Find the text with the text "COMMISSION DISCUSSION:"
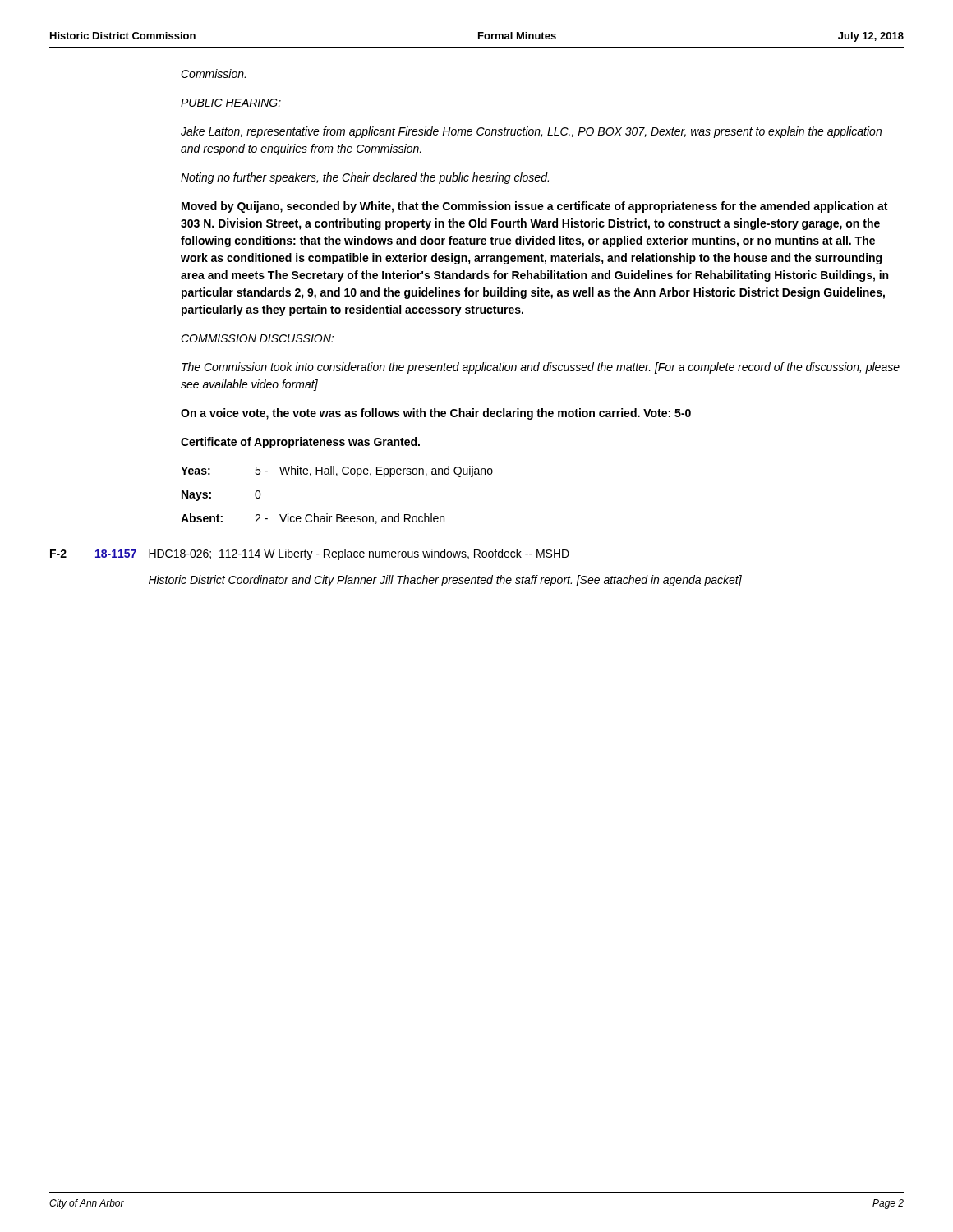This screenshot has height=1232, width=953. coord(257,338)
